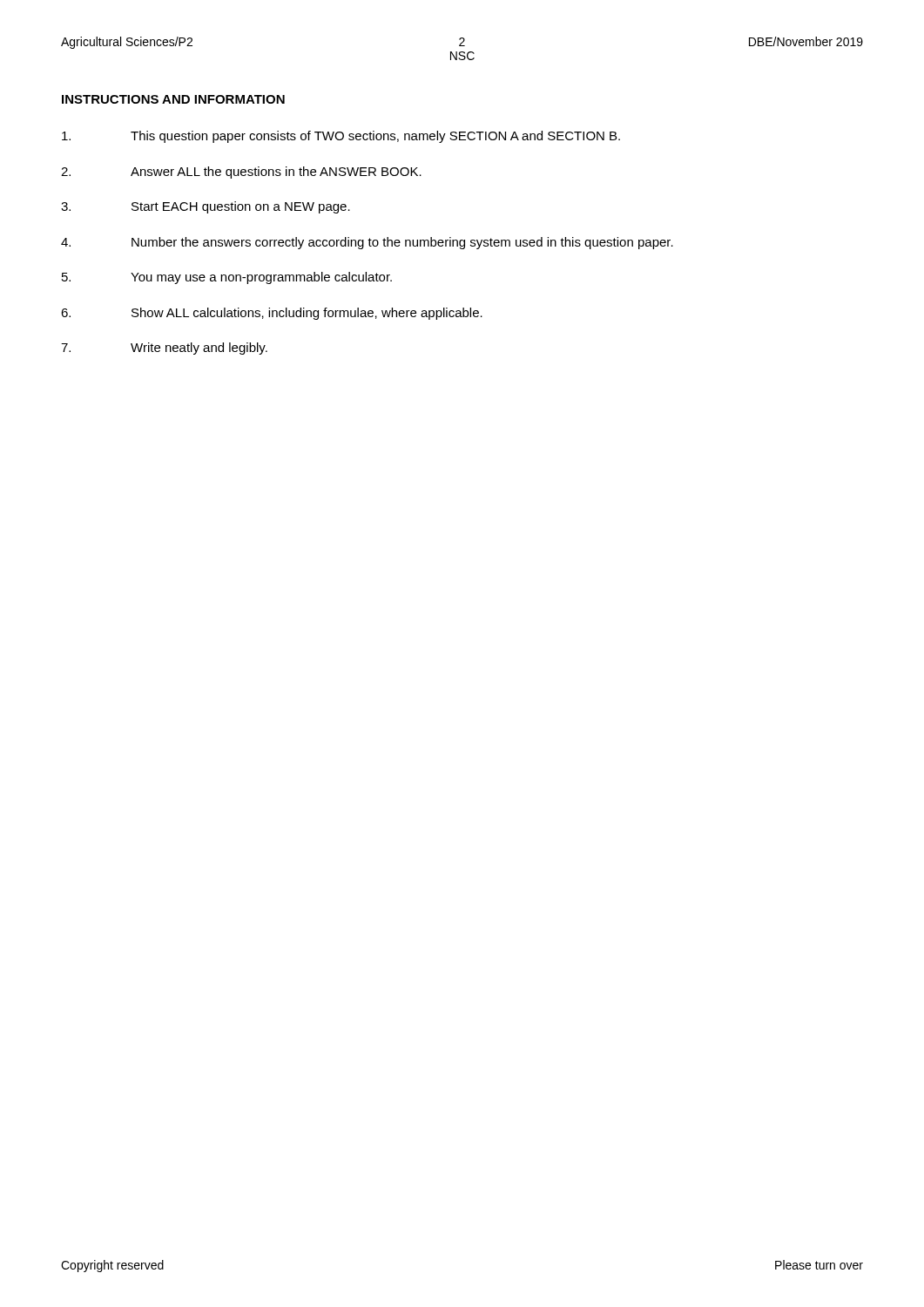Click the passage that begins "2. Answer ALL the"
Screen dimensions: 1307x924
241,173
